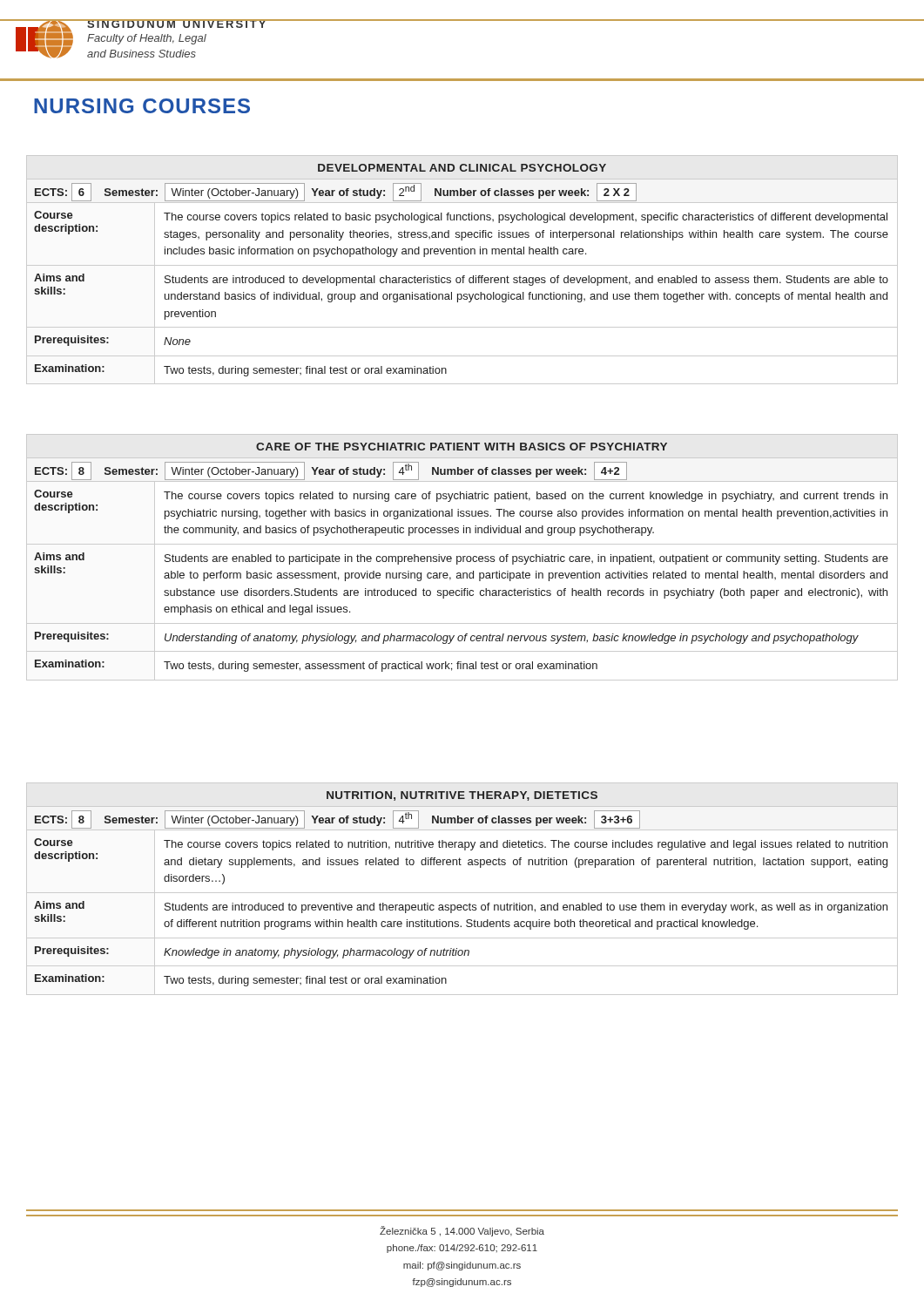Point to "DEVELOPMENTAL AND CLINICAL PSYCHOLOGY"
The height and width of the screenshot is (1307, 924).
click(462, 168)
